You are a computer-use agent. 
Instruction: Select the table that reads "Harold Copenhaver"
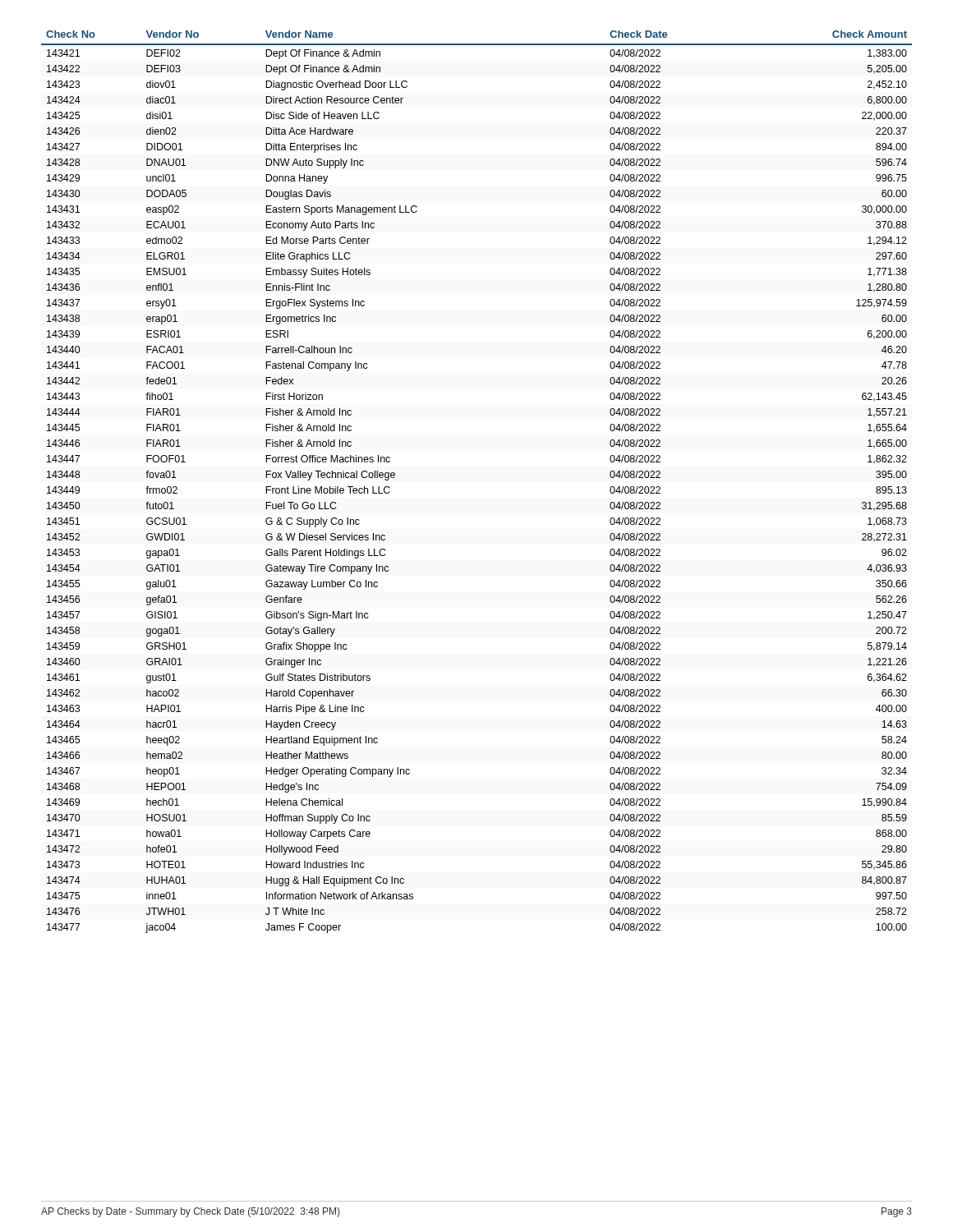(x=476, y=480)
